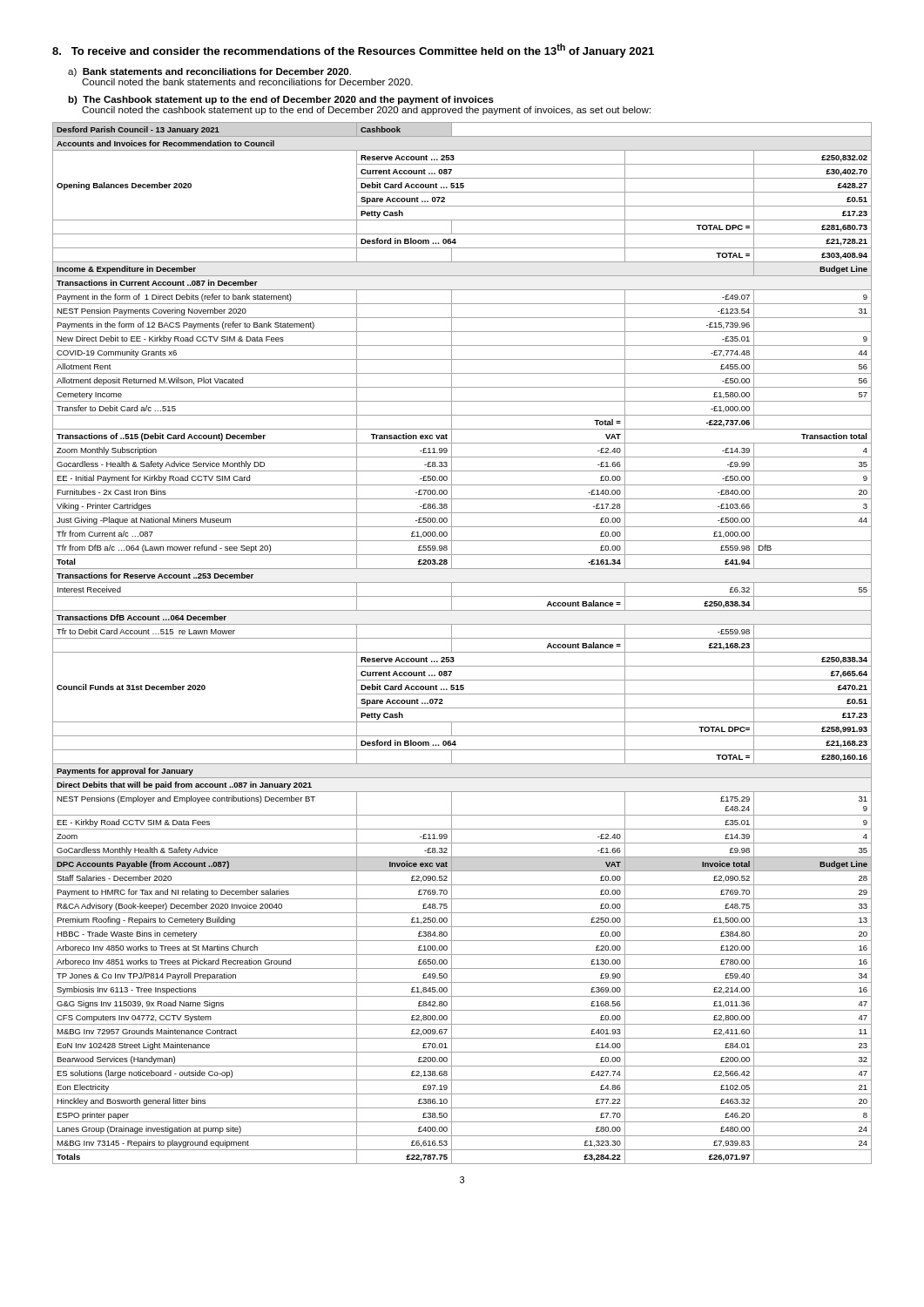Click on the section header containing "8. To receive and consider"

tap(462, 50)
